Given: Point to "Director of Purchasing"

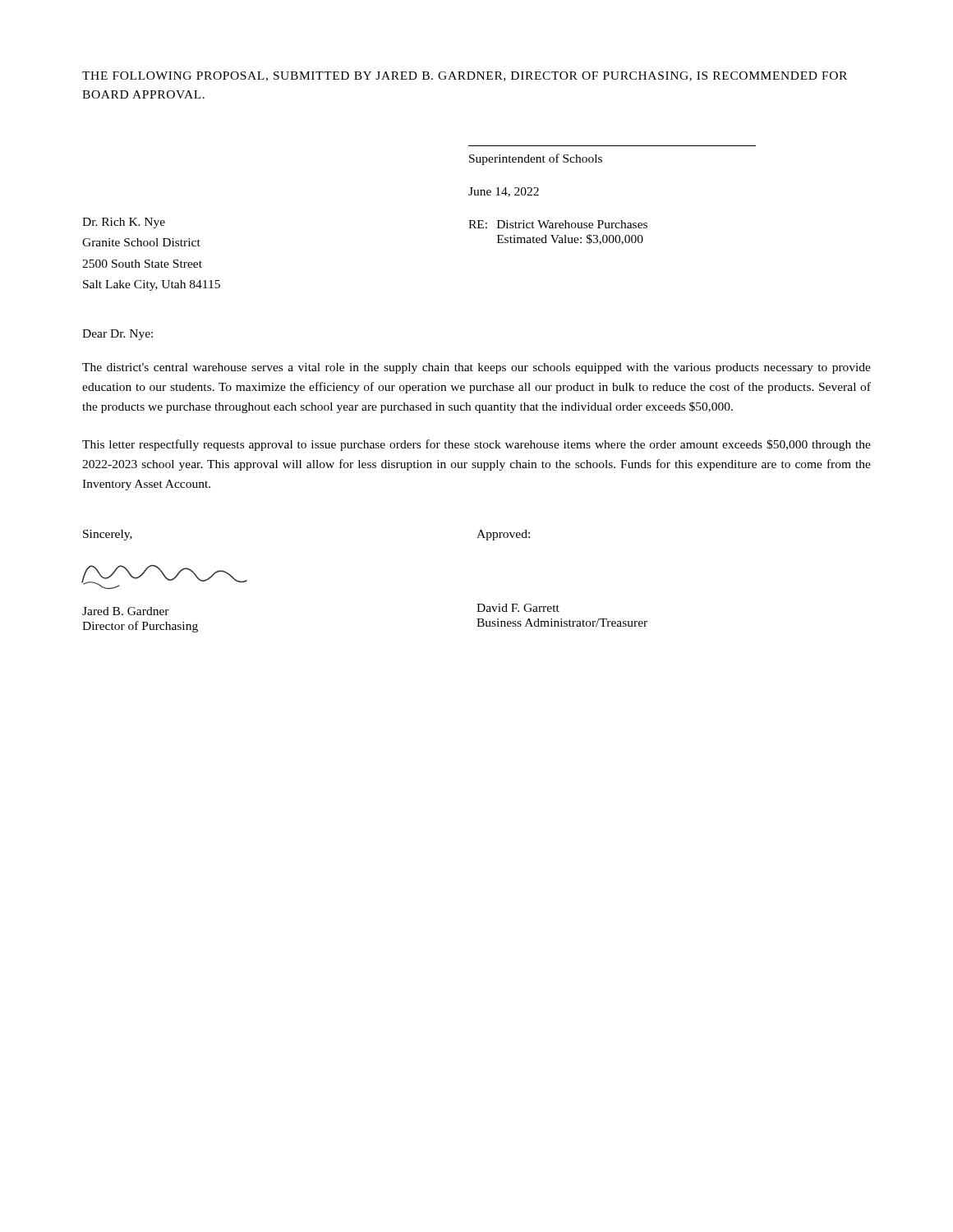Looking at the screenshot, I should point(140,625).
